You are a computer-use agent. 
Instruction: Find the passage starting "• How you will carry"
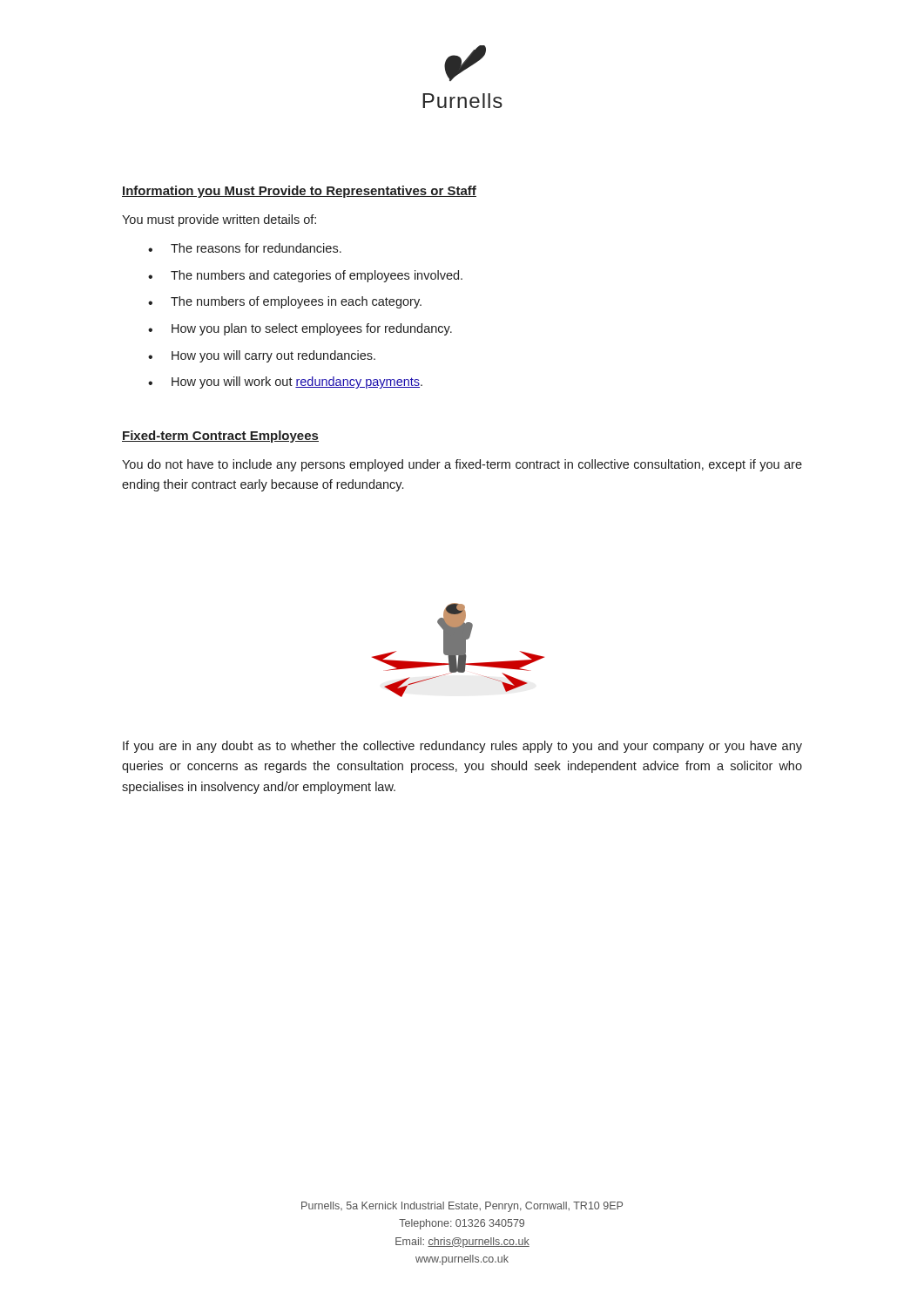(262, 356)
